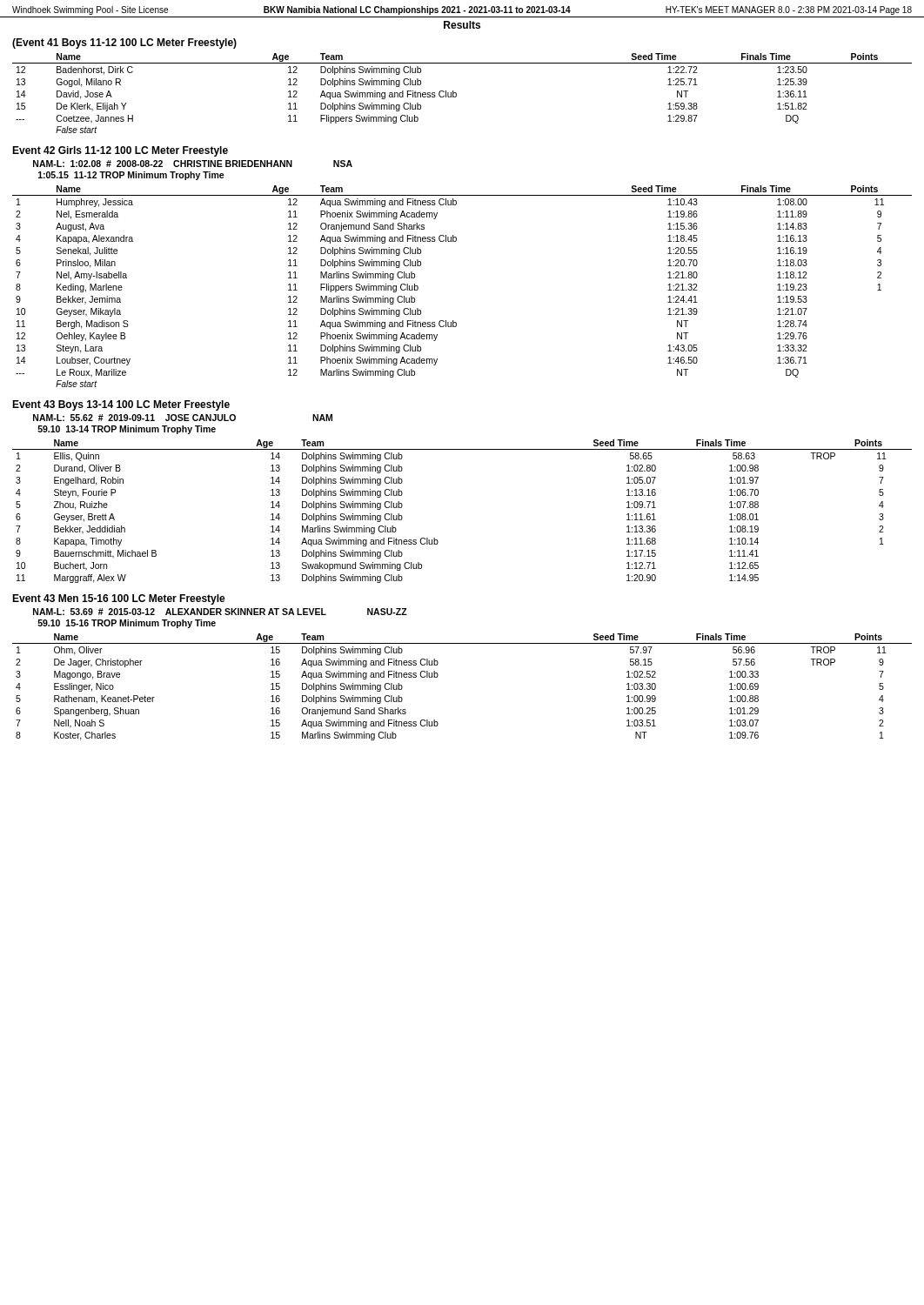Find the block on this page that starts "1:05.15 11-12 TROP Minimum"
Screen dimensions: 1305x924
(118, 175)
